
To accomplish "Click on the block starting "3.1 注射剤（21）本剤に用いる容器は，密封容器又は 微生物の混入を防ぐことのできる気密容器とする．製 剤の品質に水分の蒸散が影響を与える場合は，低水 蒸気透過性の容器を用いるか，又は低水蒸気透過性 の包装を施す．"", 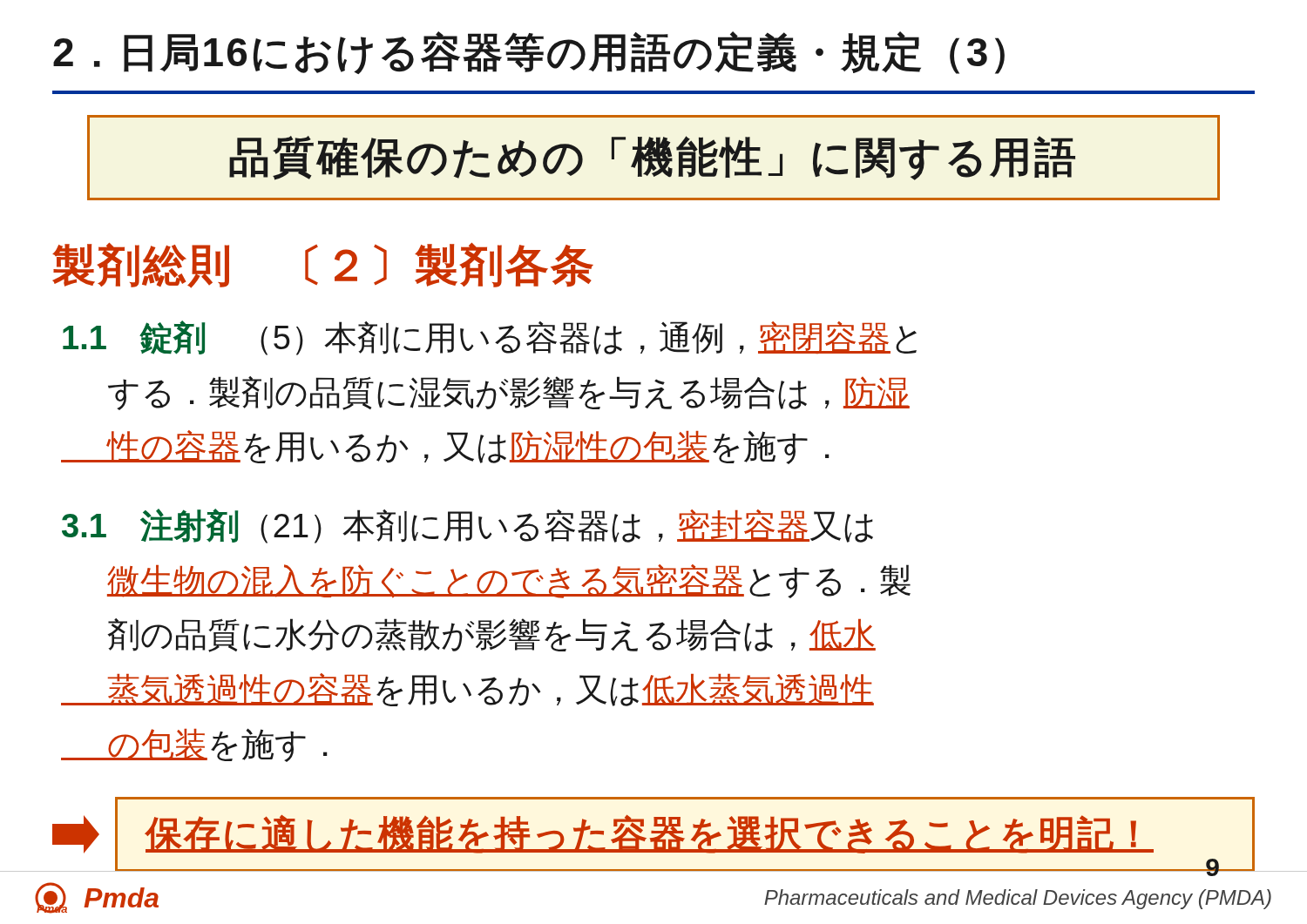I will pyautogui.click(x=658, y=636).
